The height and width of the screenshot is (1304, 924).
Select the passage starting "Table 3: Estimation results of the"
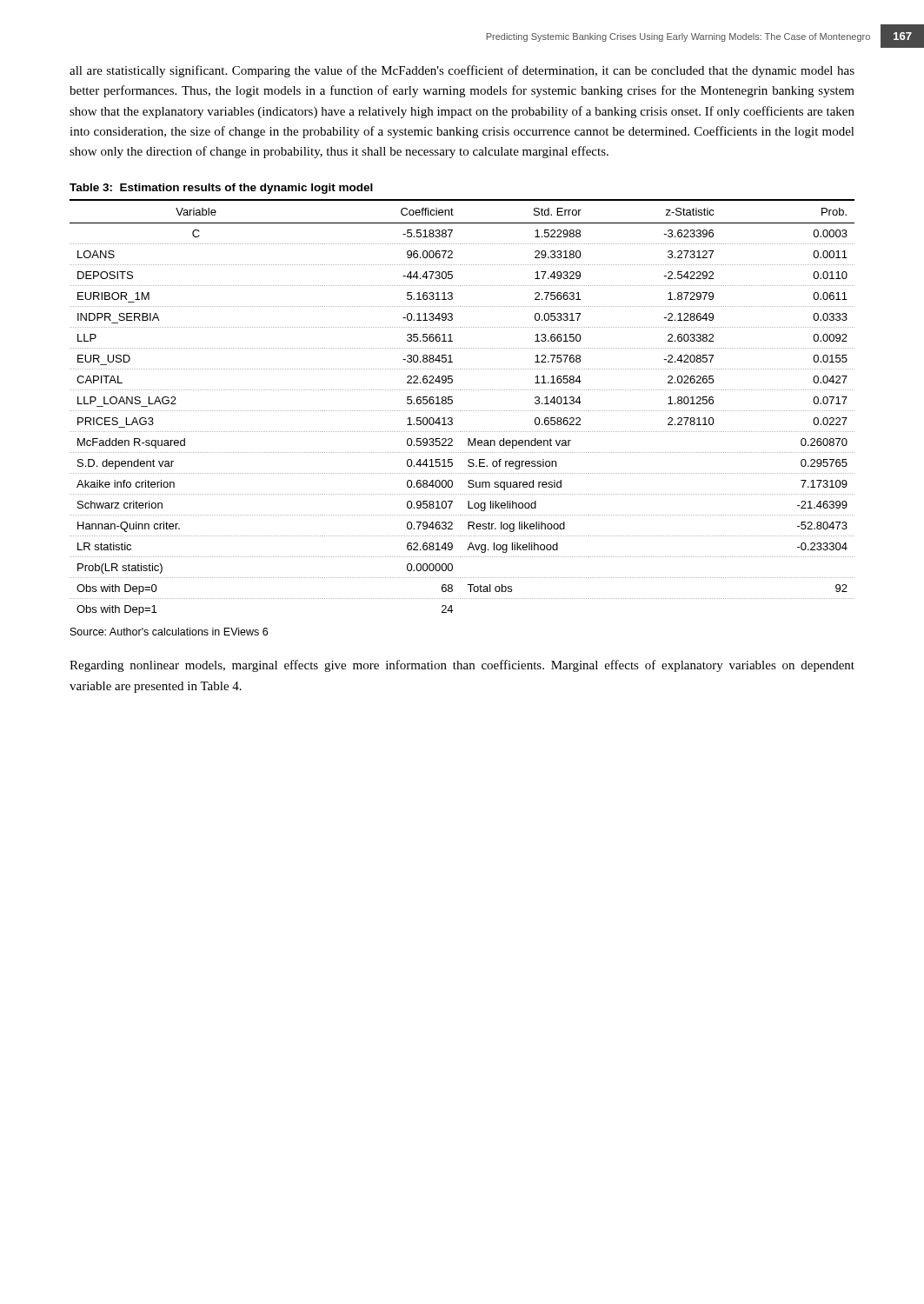click(x=221, y=188)
